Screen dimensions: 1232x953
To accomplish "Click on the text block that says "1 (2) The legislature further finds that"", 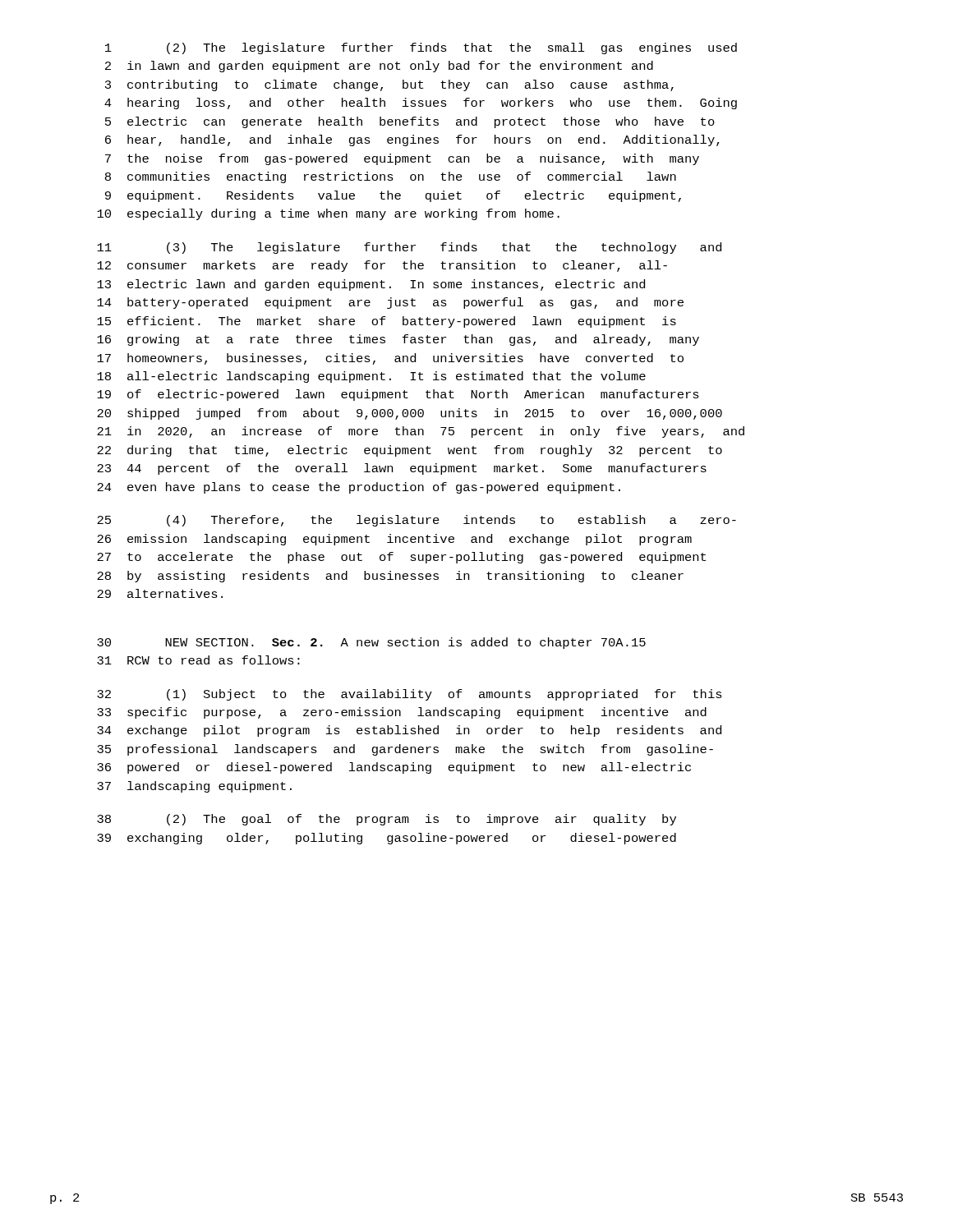I will click(489, 132).
